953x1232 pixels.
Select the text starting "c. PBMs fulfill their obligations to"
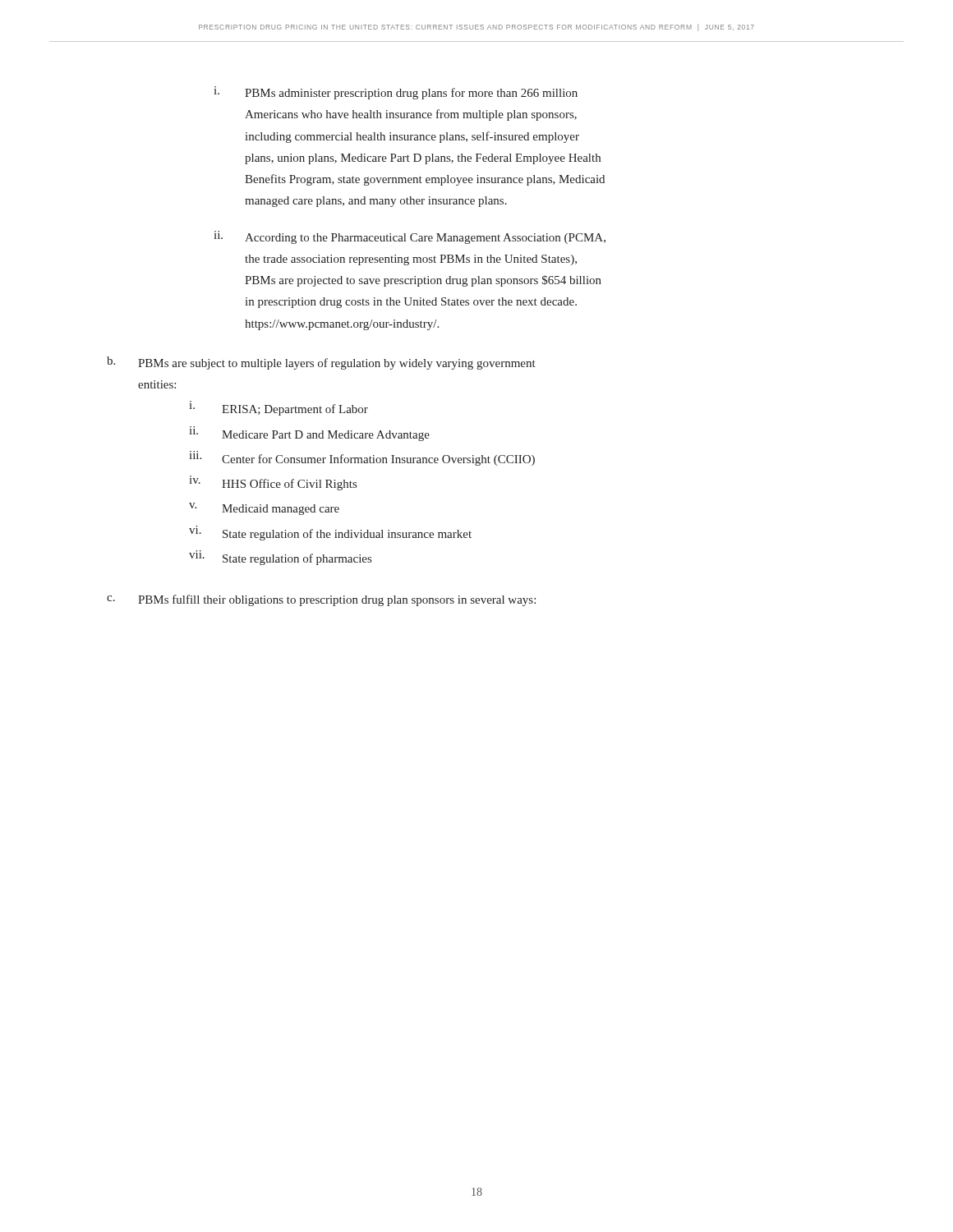click(x=489, y=600)
